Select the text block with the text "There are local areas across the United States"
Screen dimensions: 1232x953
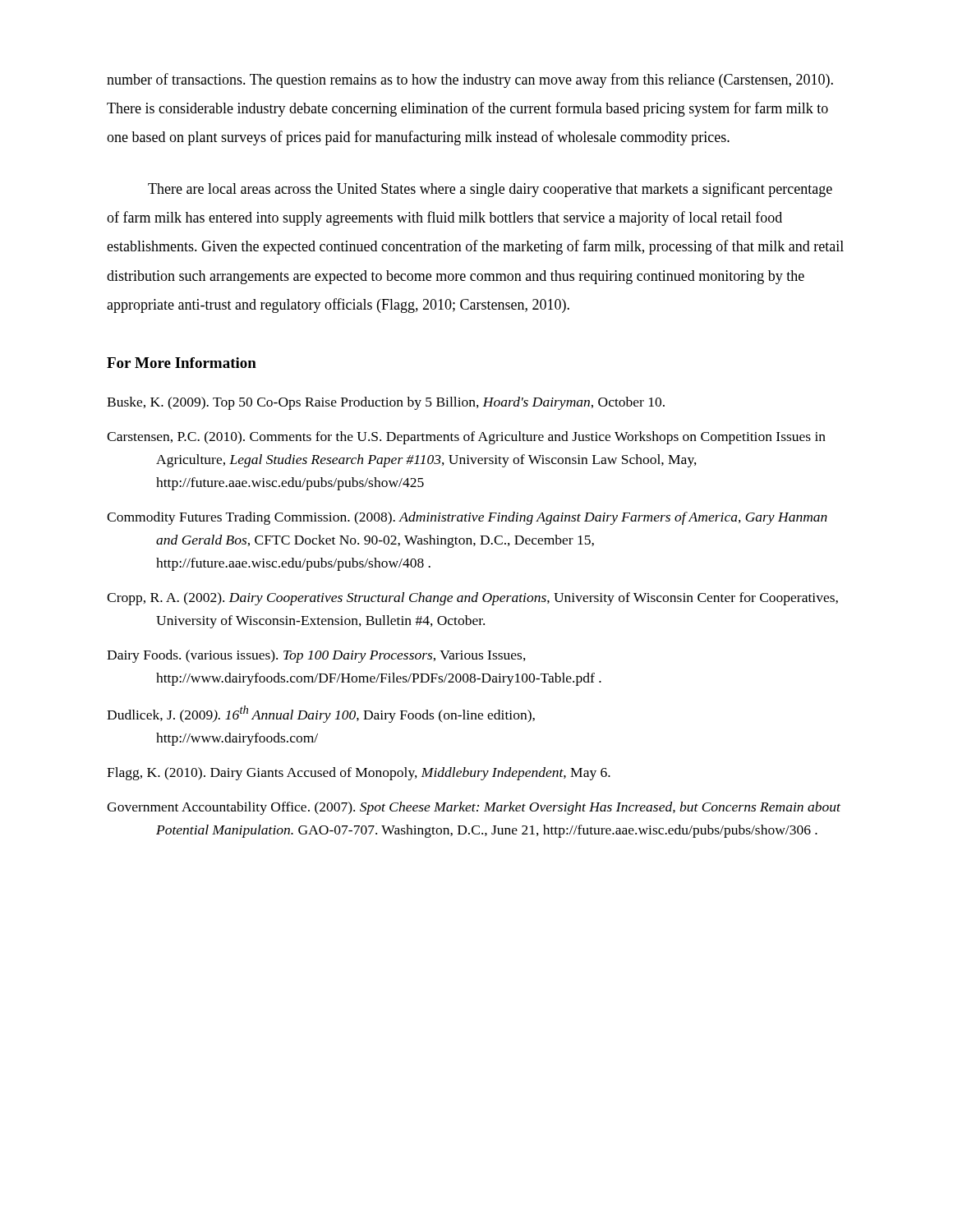[475, 247]
